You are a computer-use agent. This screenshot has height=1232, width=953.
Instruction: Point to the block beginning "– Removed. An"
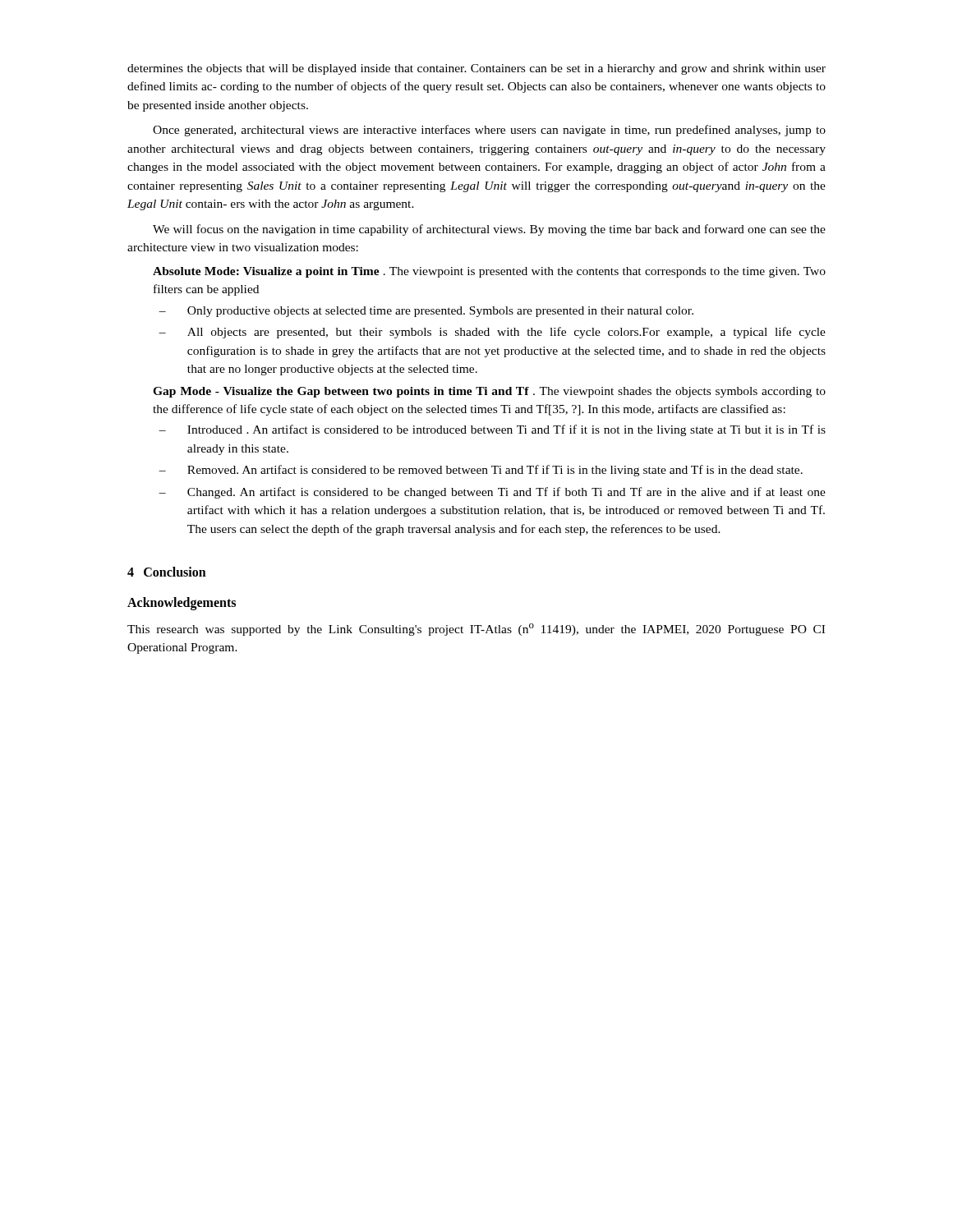[492, 470]
